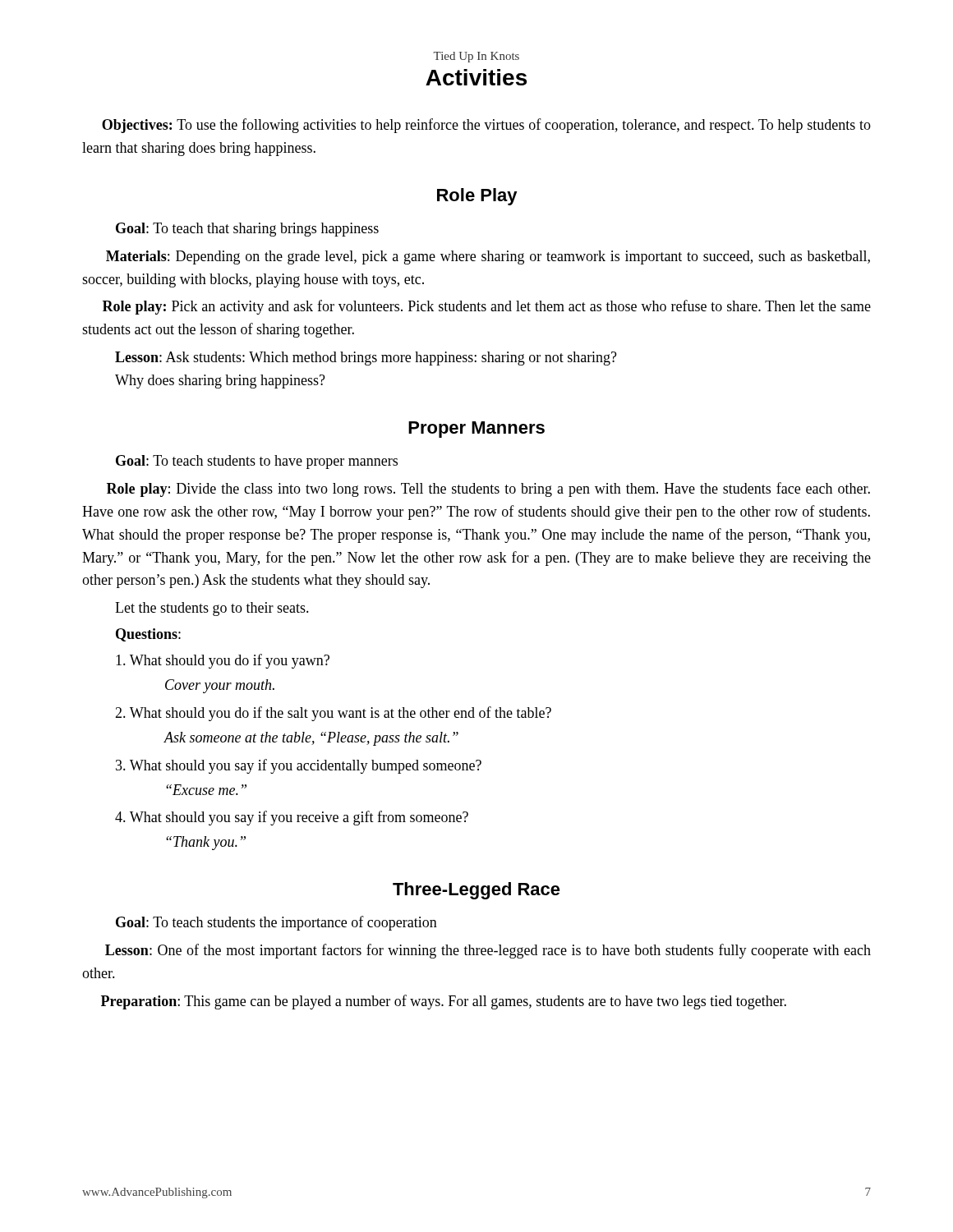Locate the region starting "Lesson: One of the most"
The image size is (953, 1232).
[x=476, y=962]
